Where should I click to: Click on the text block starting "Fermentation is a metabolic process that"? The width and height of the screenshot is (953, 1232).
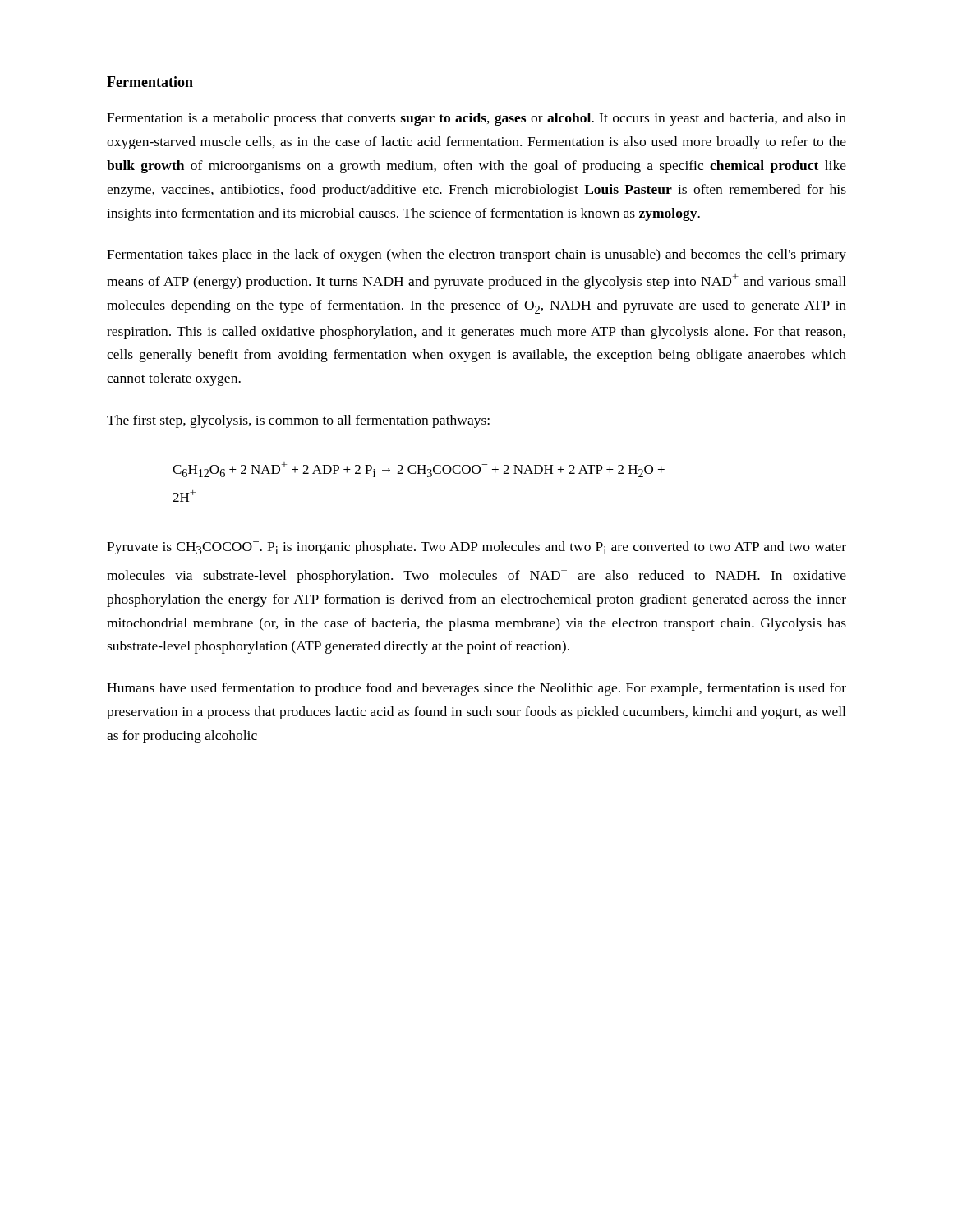point(476,165)
